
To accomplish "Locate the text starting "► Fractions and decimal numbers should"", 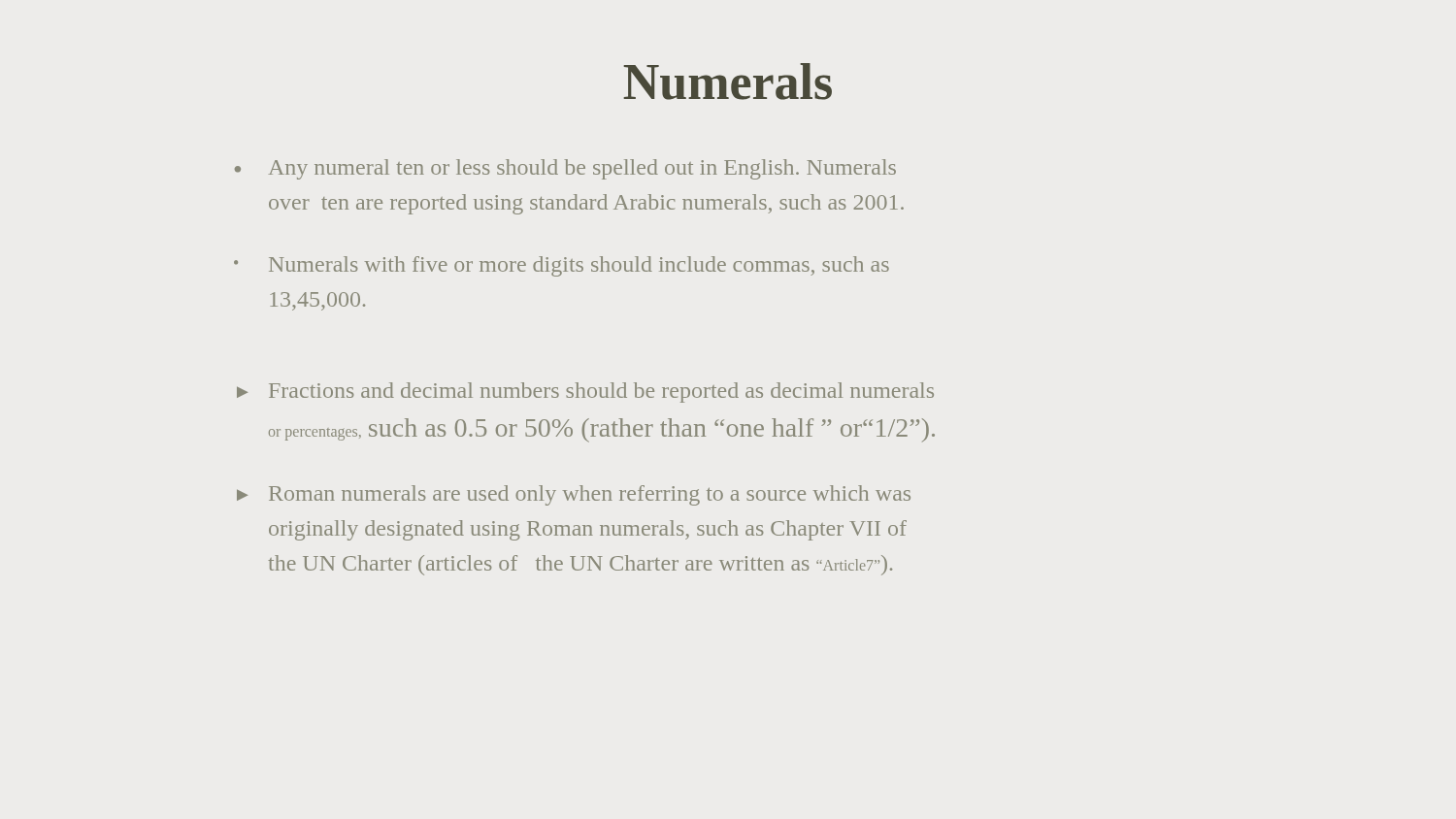I will (x=767, y=410).
